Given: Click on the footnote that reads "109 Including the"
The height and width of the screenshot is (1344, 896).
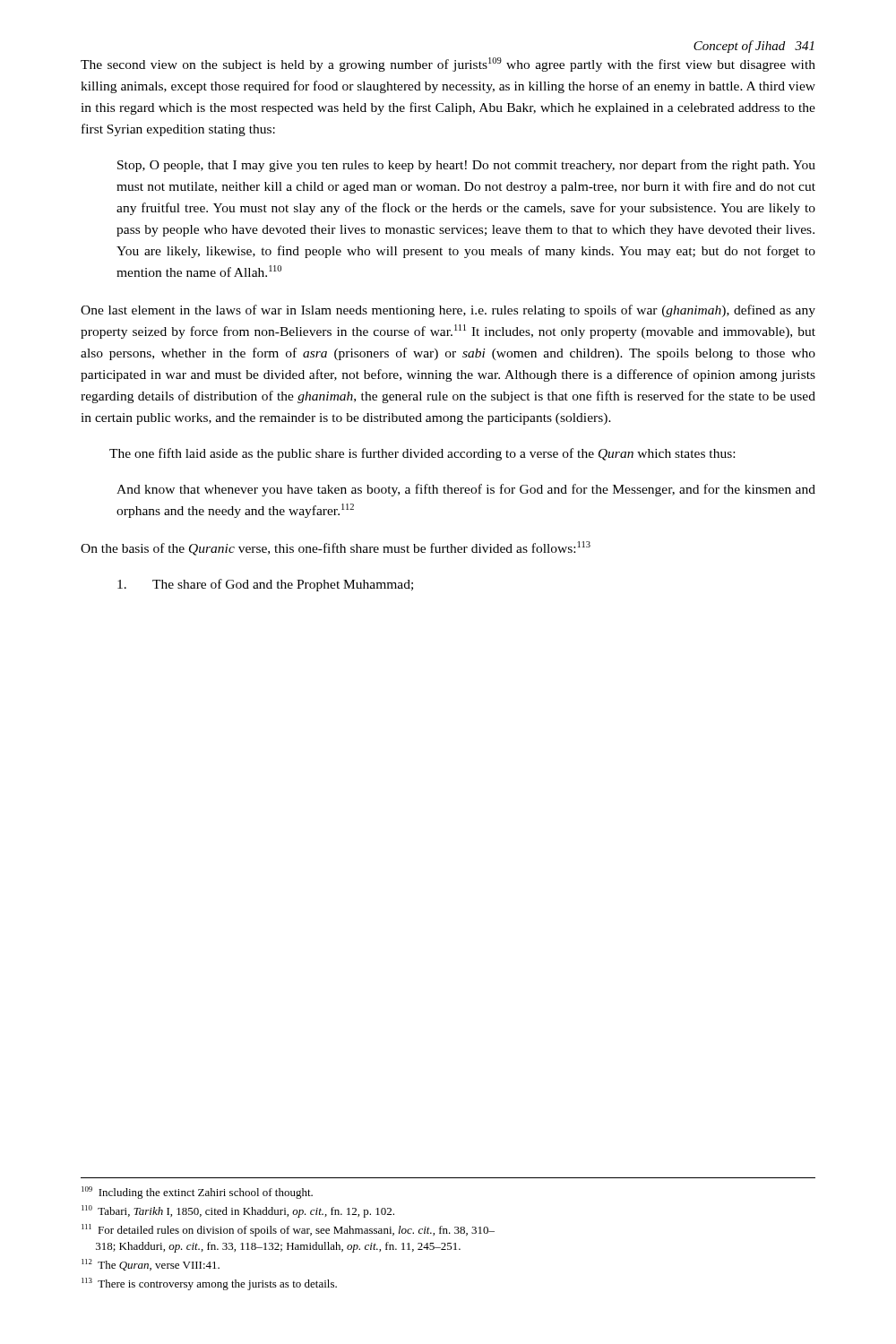Looking at the screenshot, I should click(197, 1192).
